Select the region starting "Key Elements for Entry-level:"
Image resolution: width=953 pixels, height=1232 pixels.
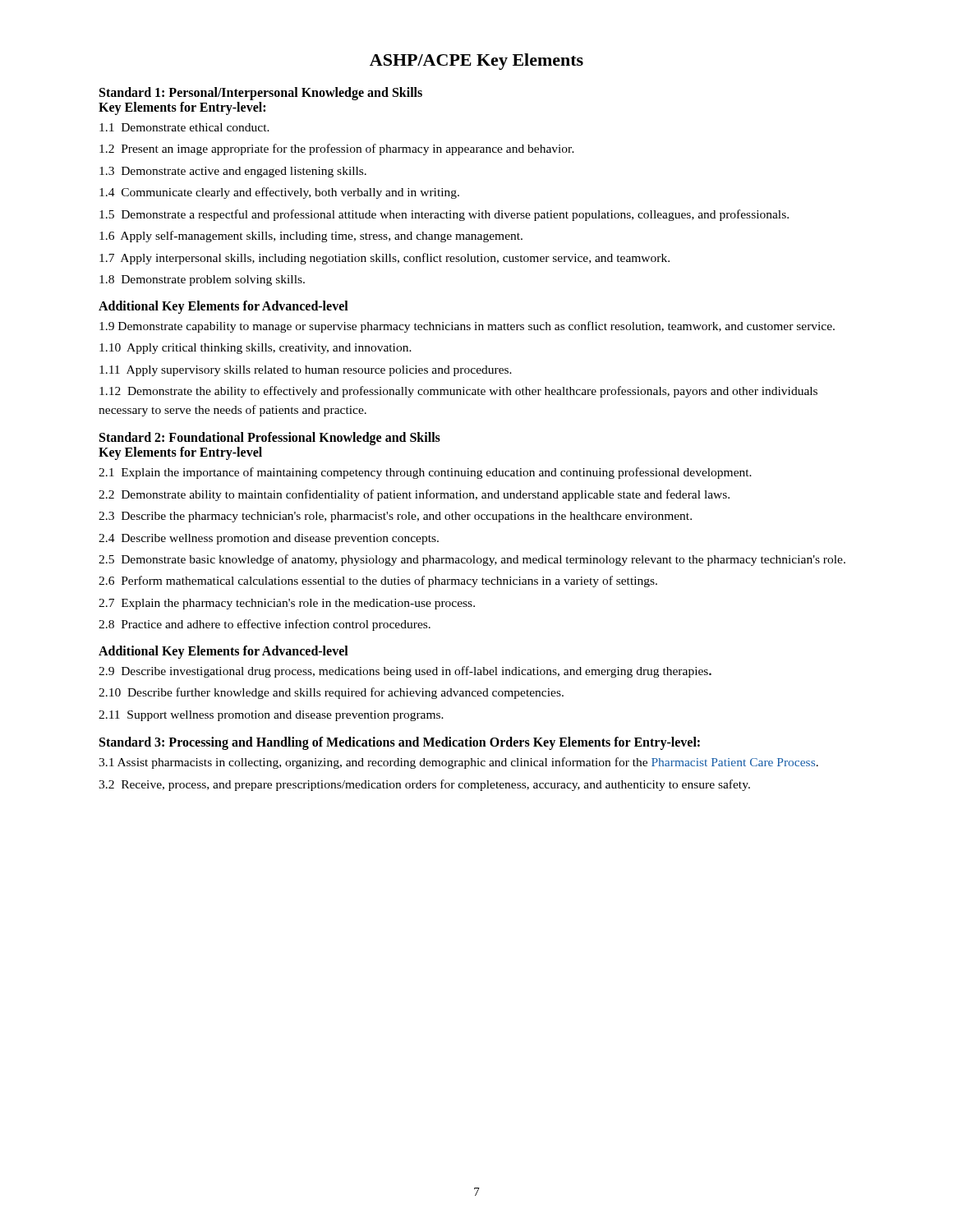[x=183, y=107]
